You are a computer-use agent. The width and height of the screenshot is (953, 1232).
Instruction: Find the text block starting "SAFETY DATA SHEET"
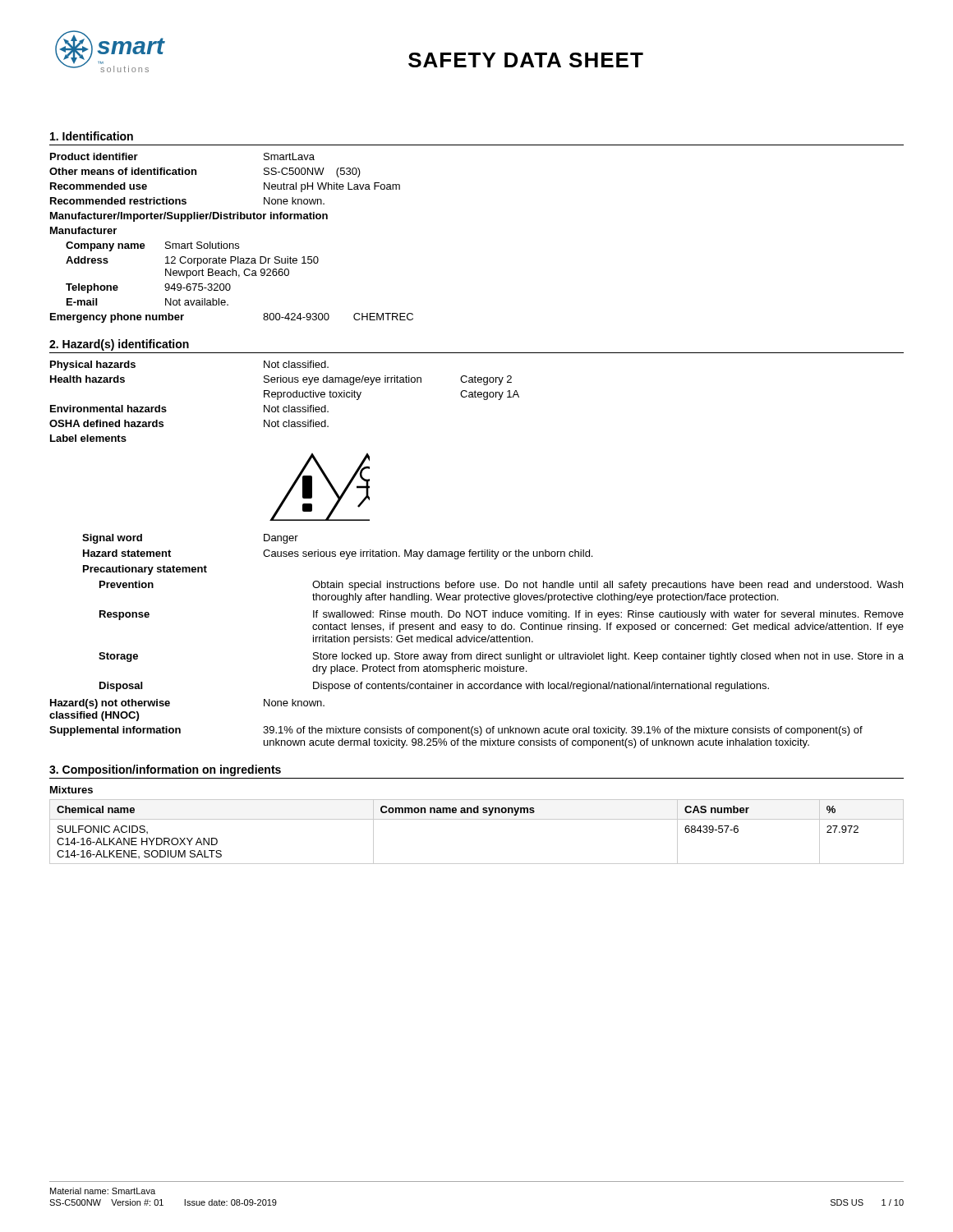(526, 60)
